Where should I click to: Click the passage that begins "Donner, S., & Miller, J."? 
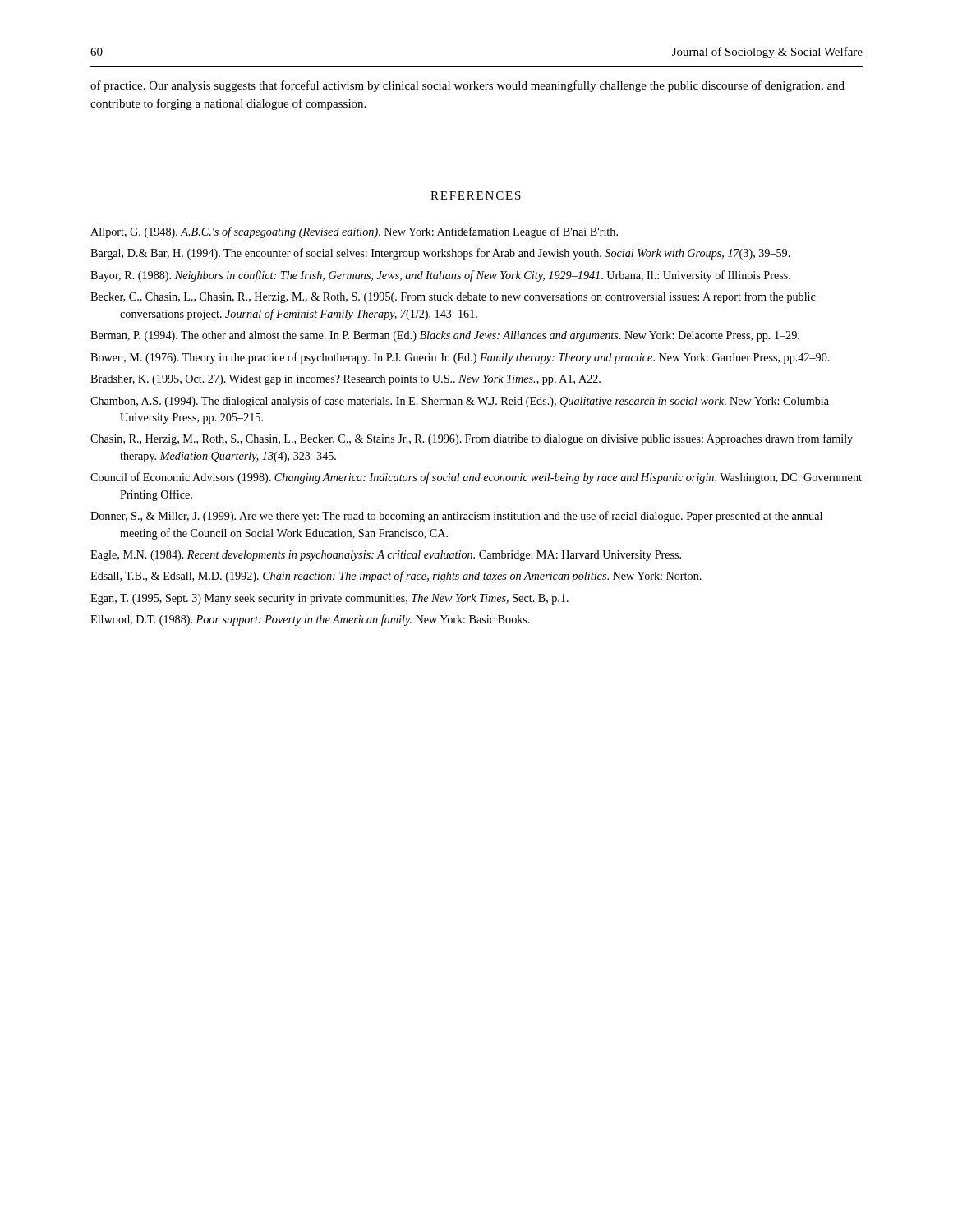coord(457,524)
